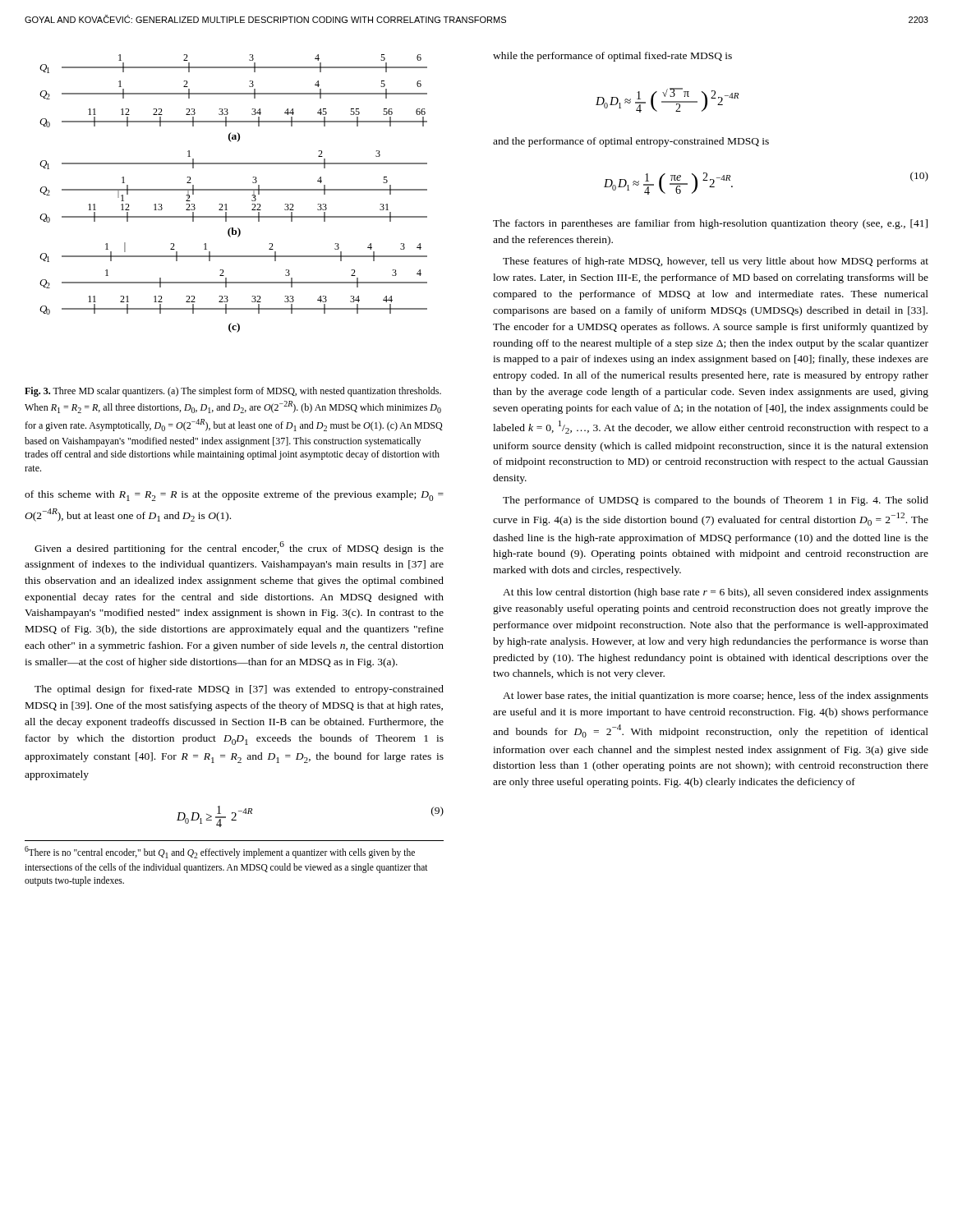Locate the block of text that opens with "The factors in"

[711, 503]
